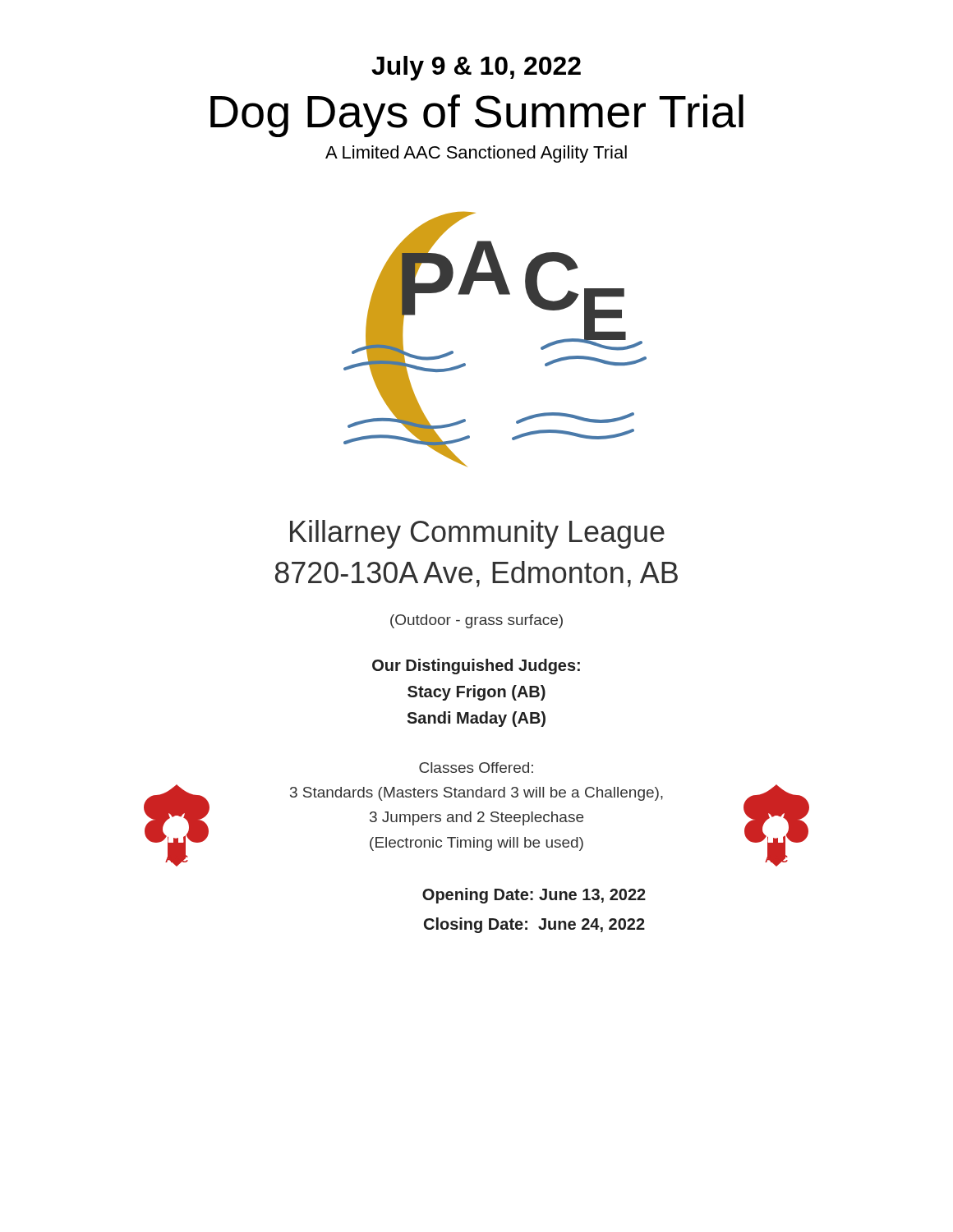The width and height of the screenshot is (953, 1232).
Task: Select the text block containing "Opening Date: June 13, 2022 Closing Date:"
Action: [534, 909]
